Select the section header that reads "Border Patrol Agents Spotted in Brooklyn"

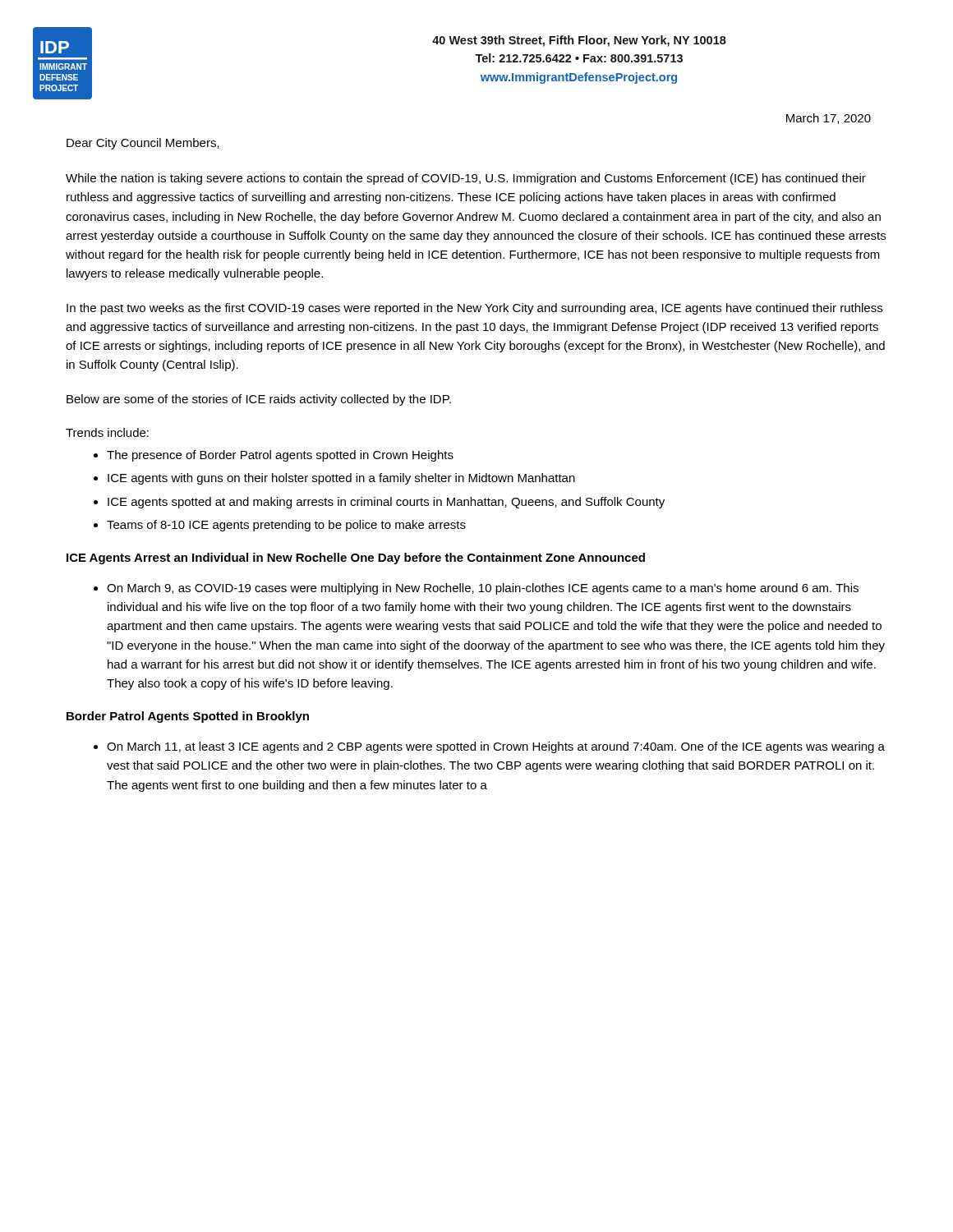click(188, 716)
